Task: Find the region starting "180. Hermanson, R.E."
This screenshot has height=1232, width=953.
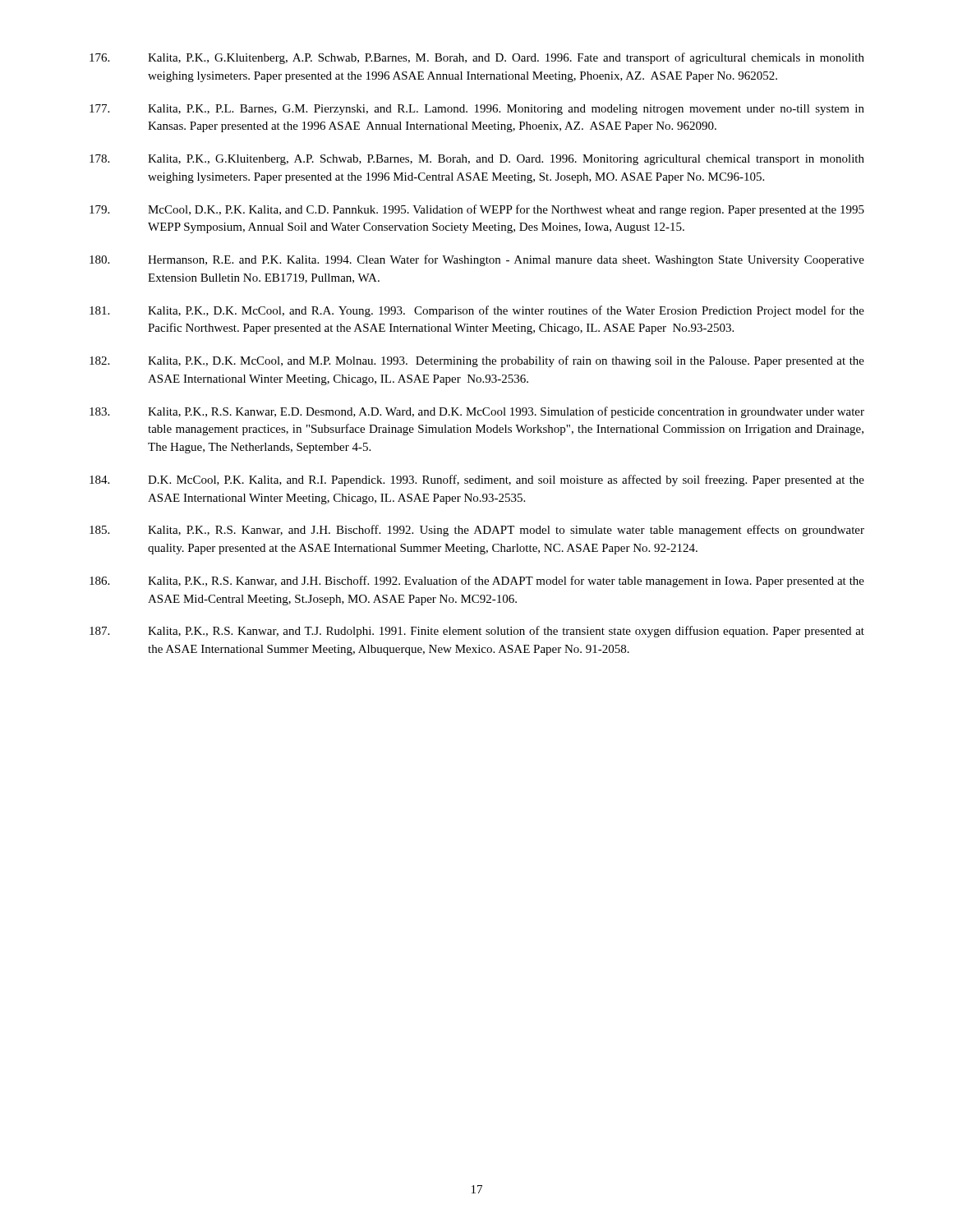Action: (476, 269)
